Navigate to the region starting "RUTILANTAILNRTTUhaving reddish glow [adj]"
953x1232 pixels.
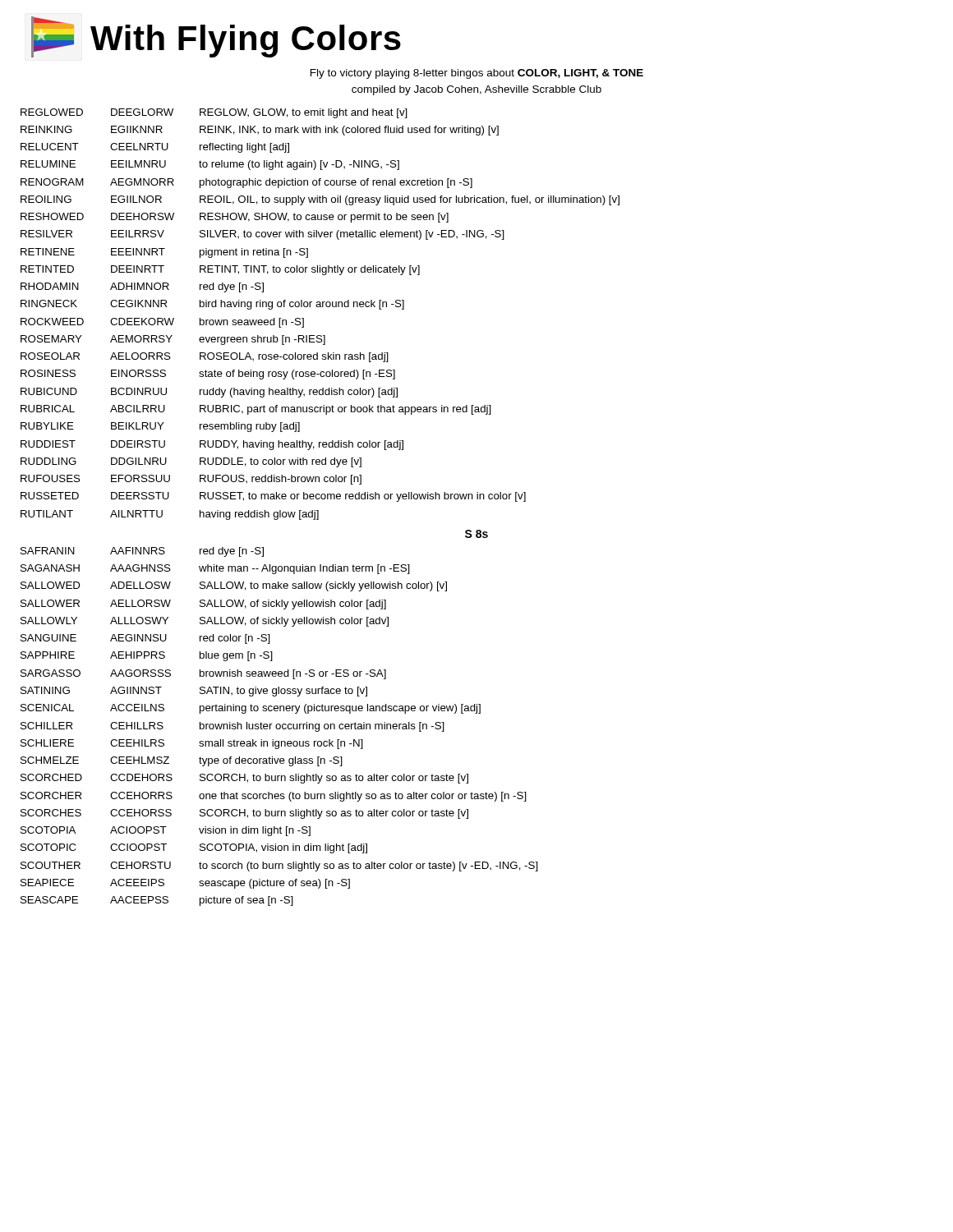43,515
